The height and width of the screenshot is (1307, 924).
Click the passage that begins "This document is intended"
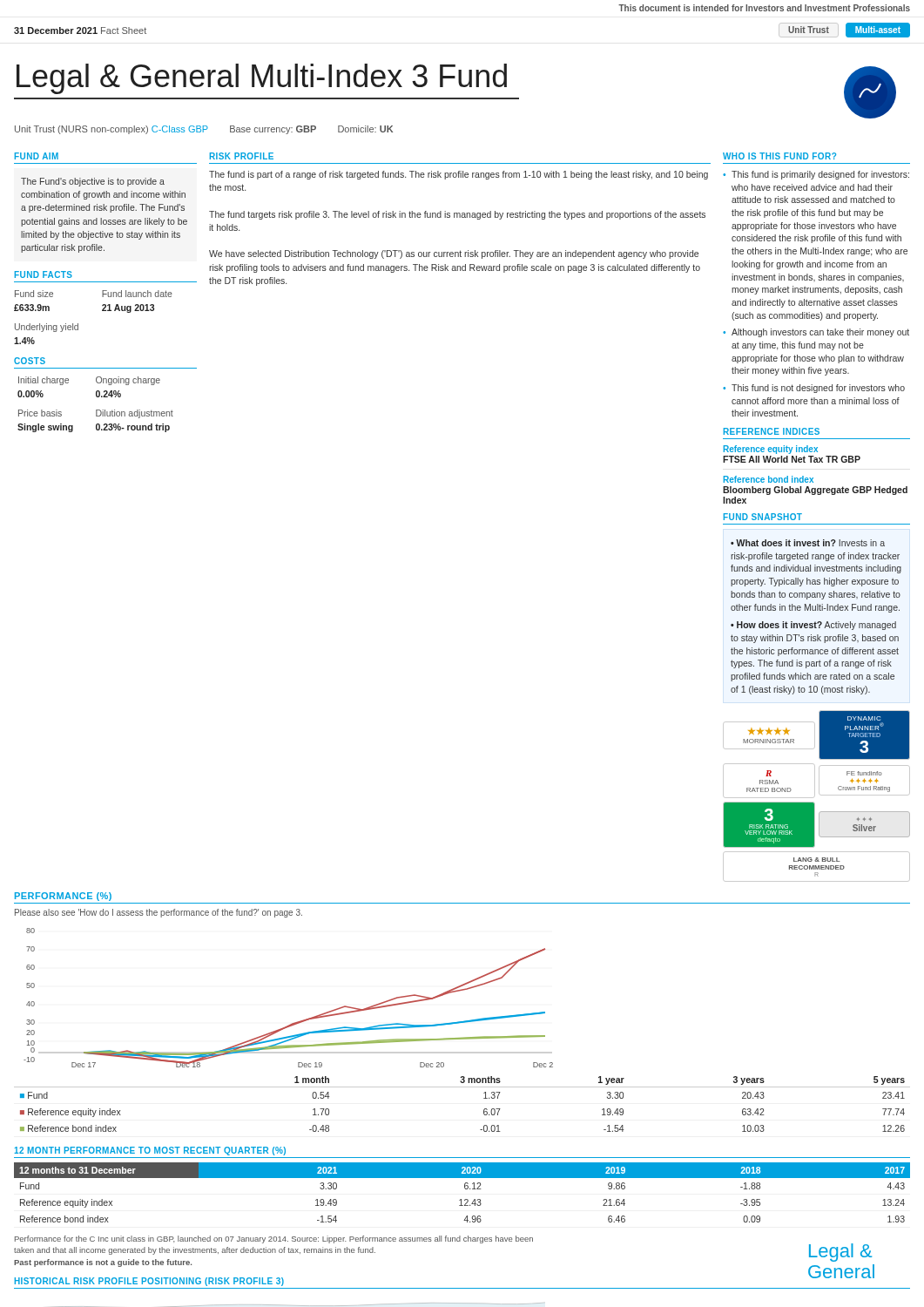[764, 8]
